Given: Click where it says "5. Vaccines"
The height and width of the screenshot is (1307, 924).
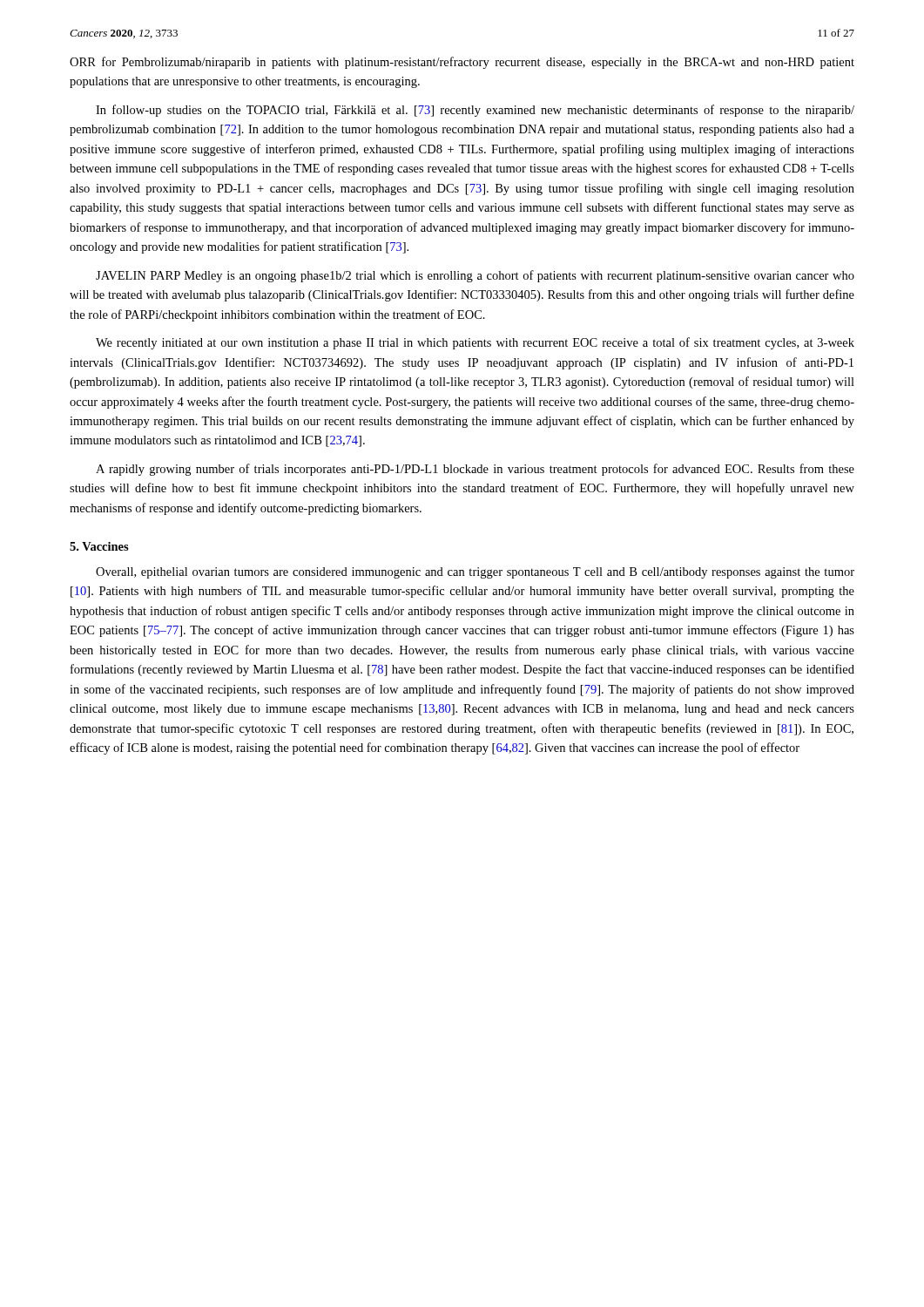Looking at the screenshot, I should tap(99, 547).
